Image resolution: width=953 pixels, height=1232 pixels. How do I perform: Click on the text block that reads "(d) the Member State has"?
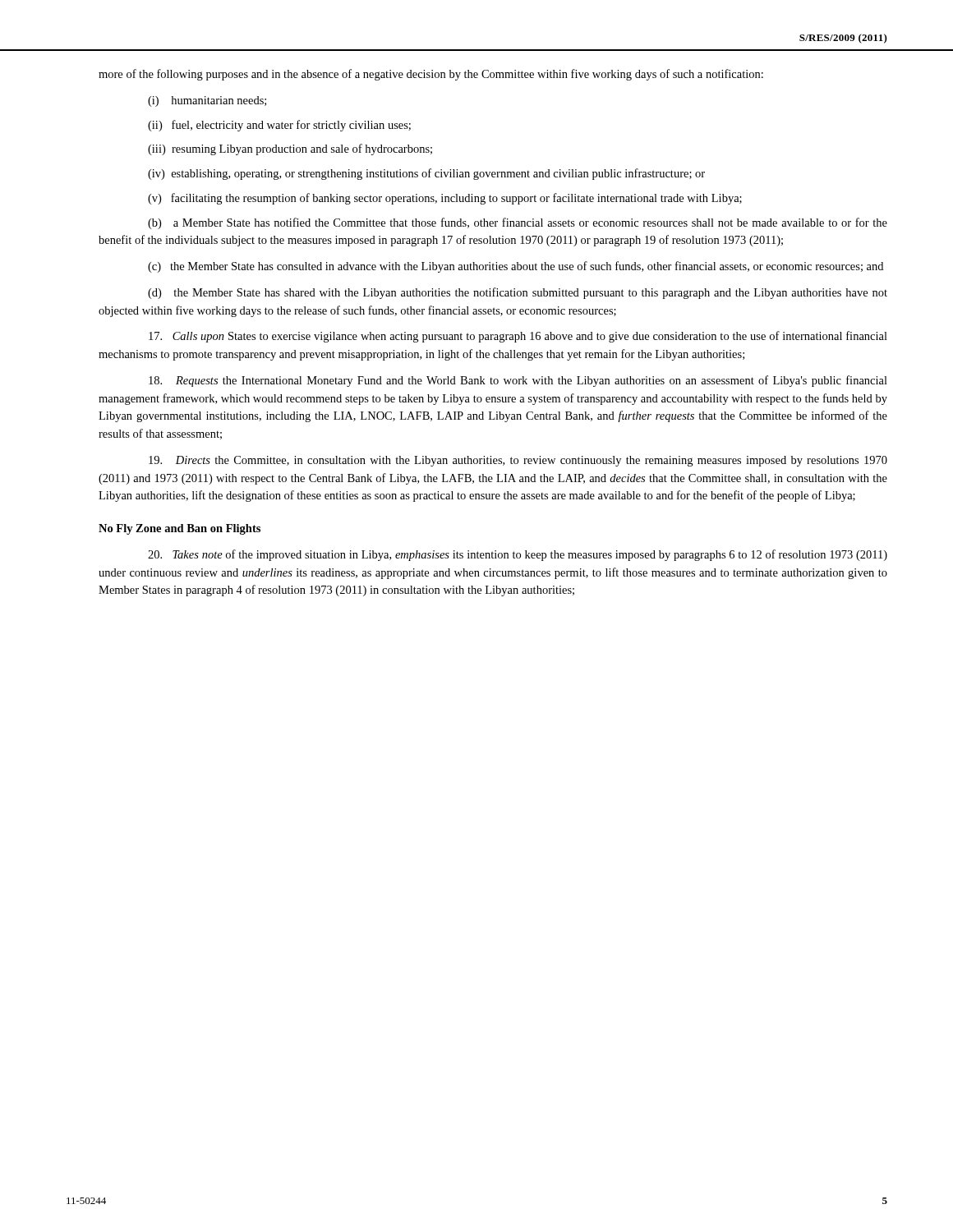coord(493,301)
